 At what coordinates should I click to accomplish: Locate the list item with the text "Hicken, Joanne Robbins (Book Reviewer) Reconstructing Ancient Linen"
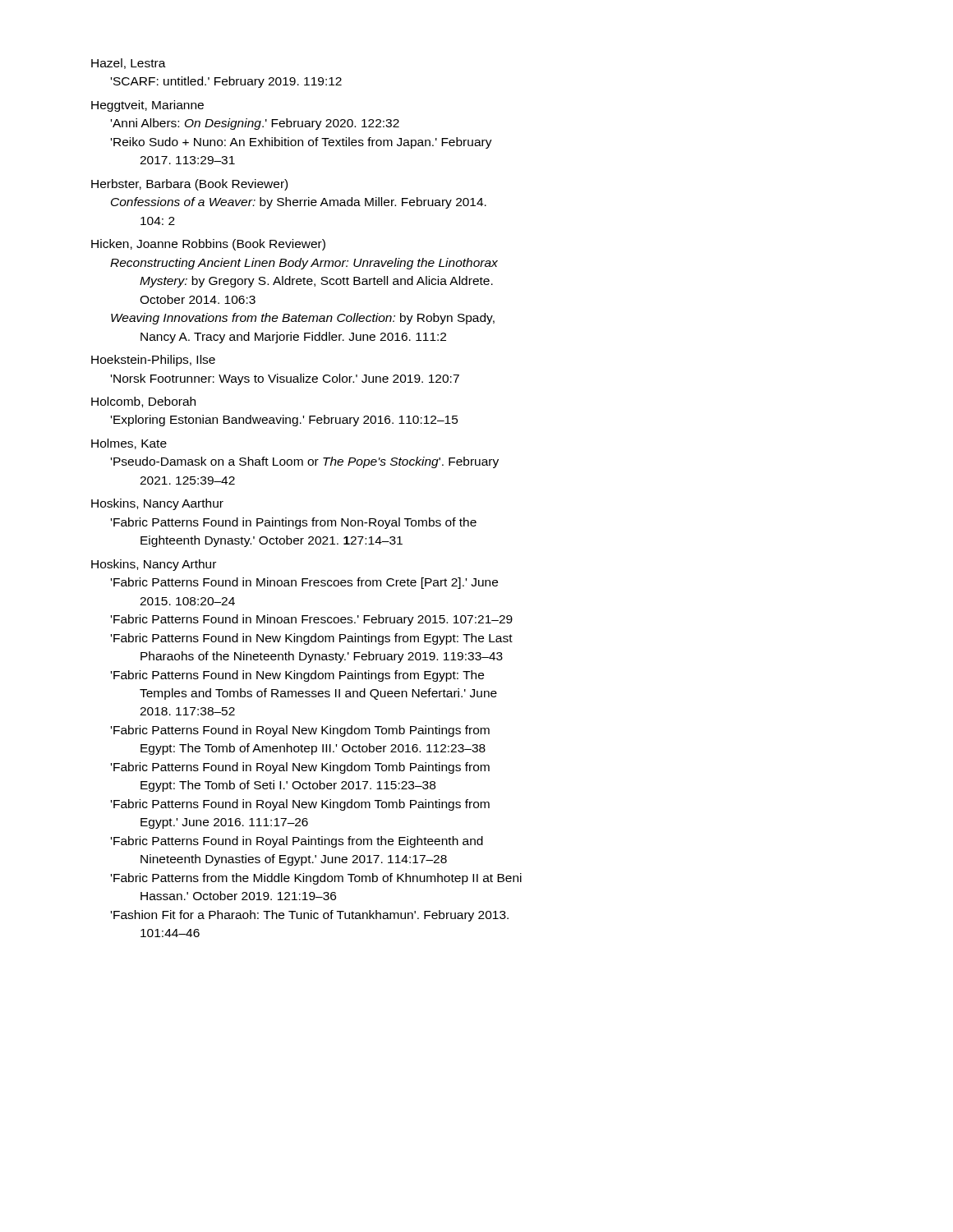[489, 290]
